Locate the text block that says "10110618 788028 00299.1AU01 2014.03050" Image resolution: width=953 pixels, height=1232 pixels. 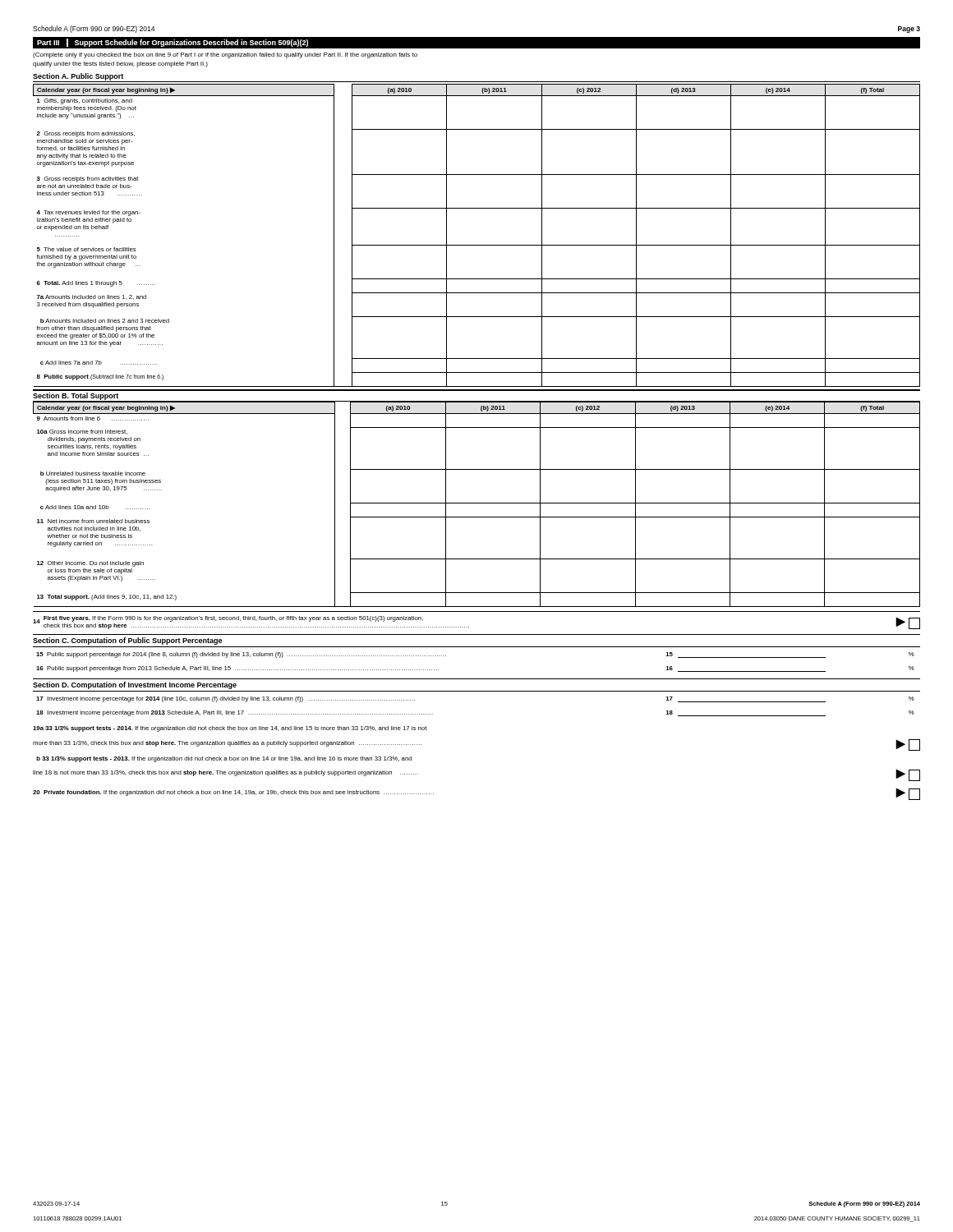(x=72, y=1219)
